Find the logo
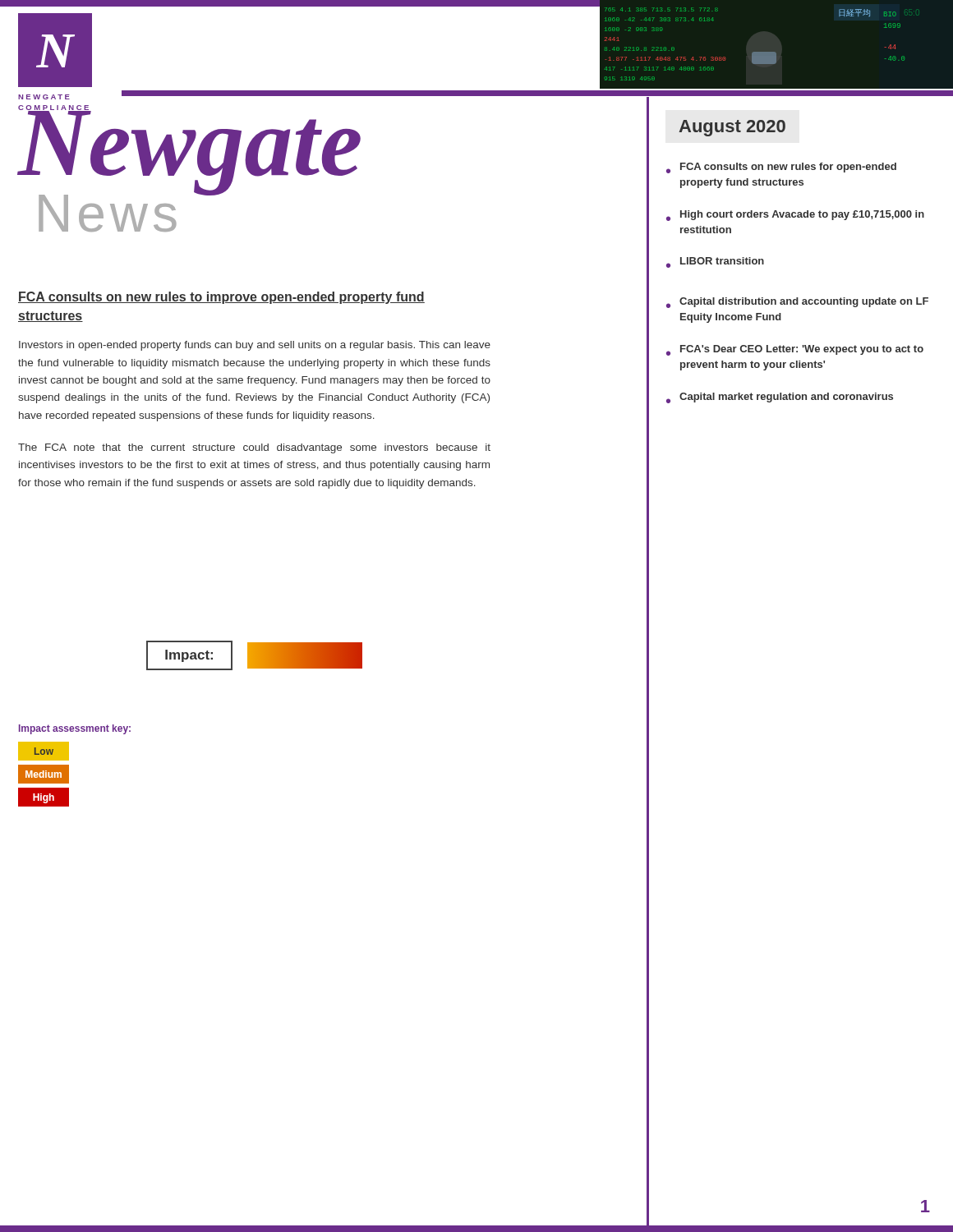Screen dimensions: 1232x953 pyautogui.click(x=71, y=63)
